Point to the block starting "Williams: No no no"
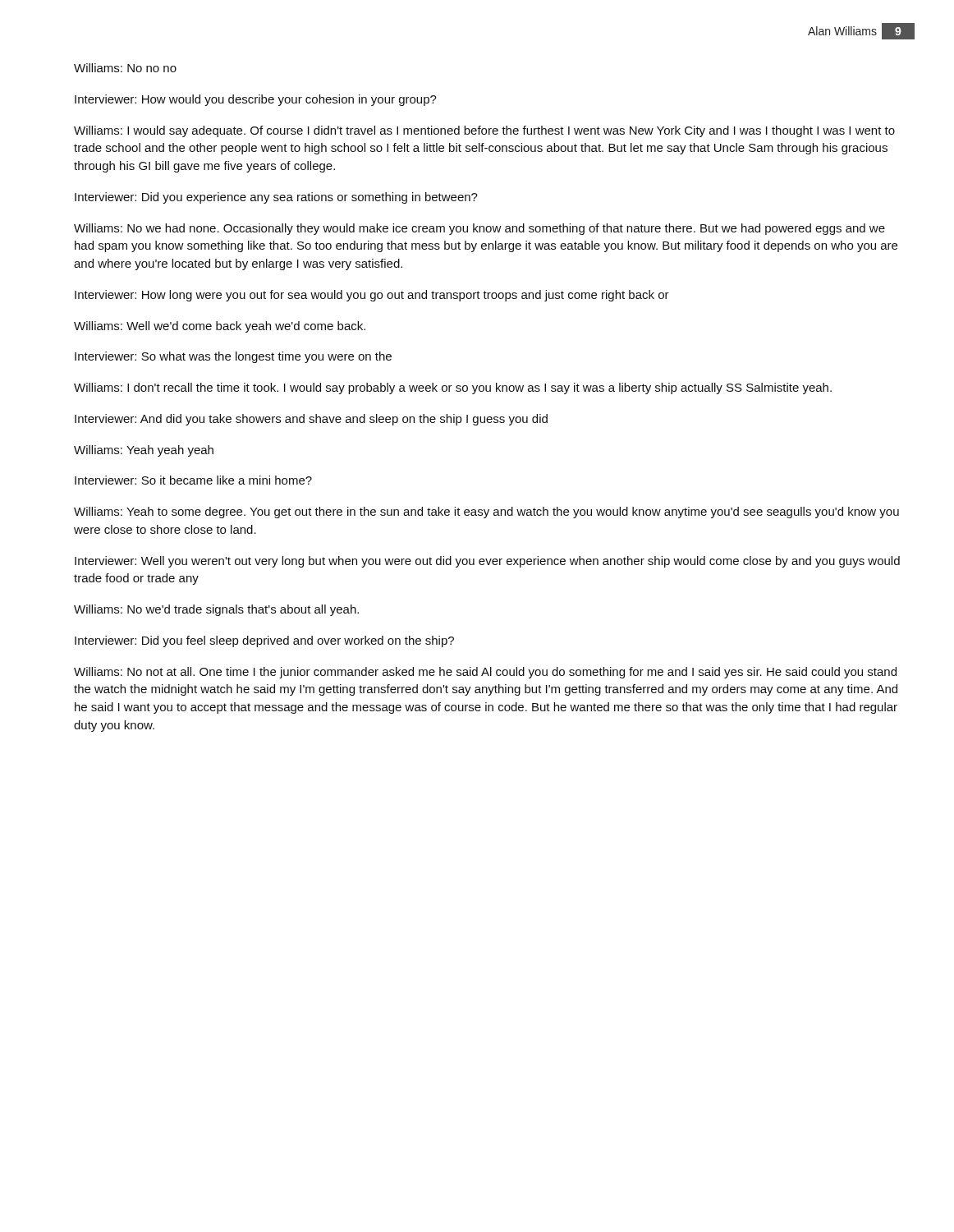 125,68
